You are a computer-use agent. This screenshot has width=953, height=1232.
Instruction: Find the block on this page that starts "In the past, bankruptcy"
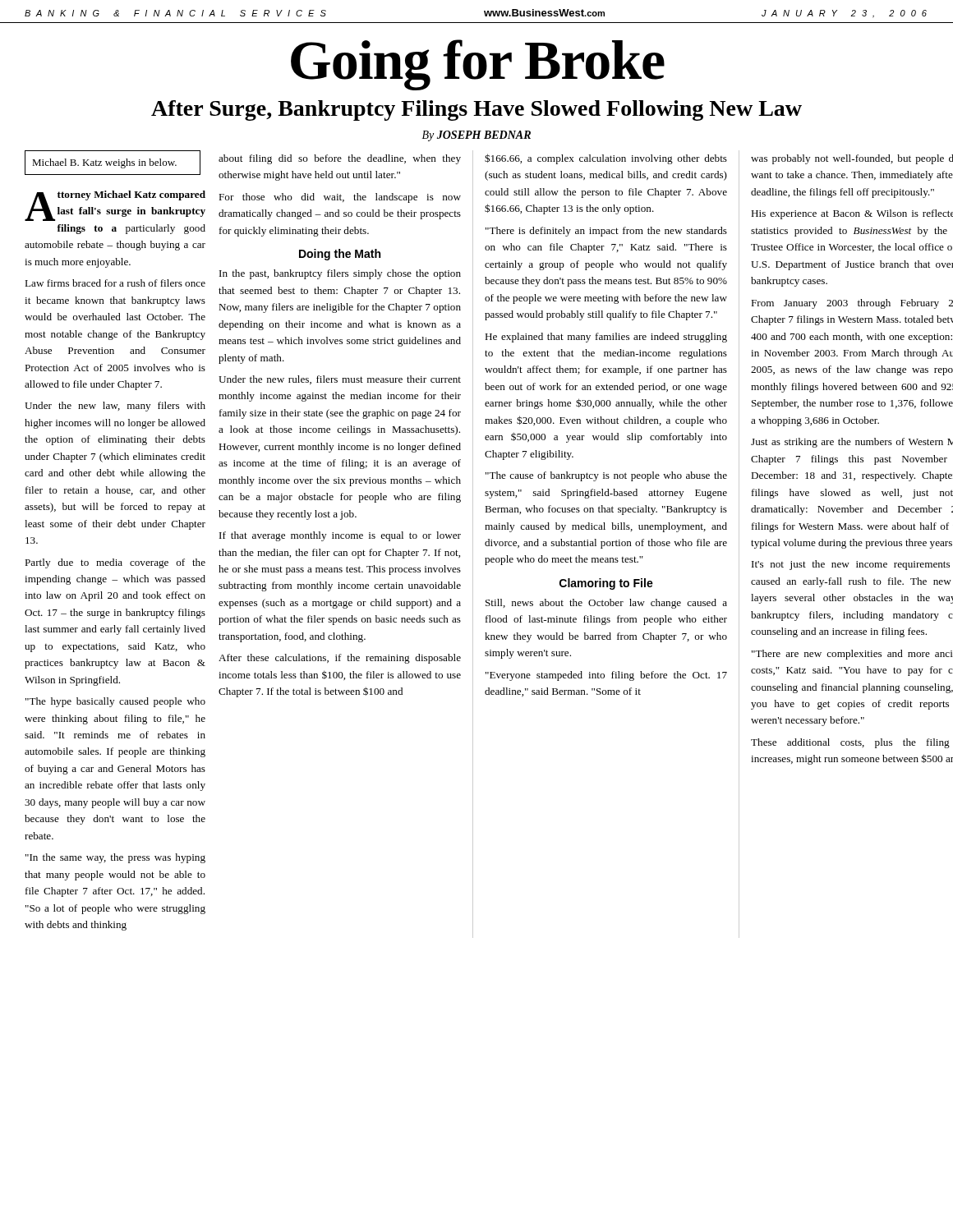coord(340,483)
